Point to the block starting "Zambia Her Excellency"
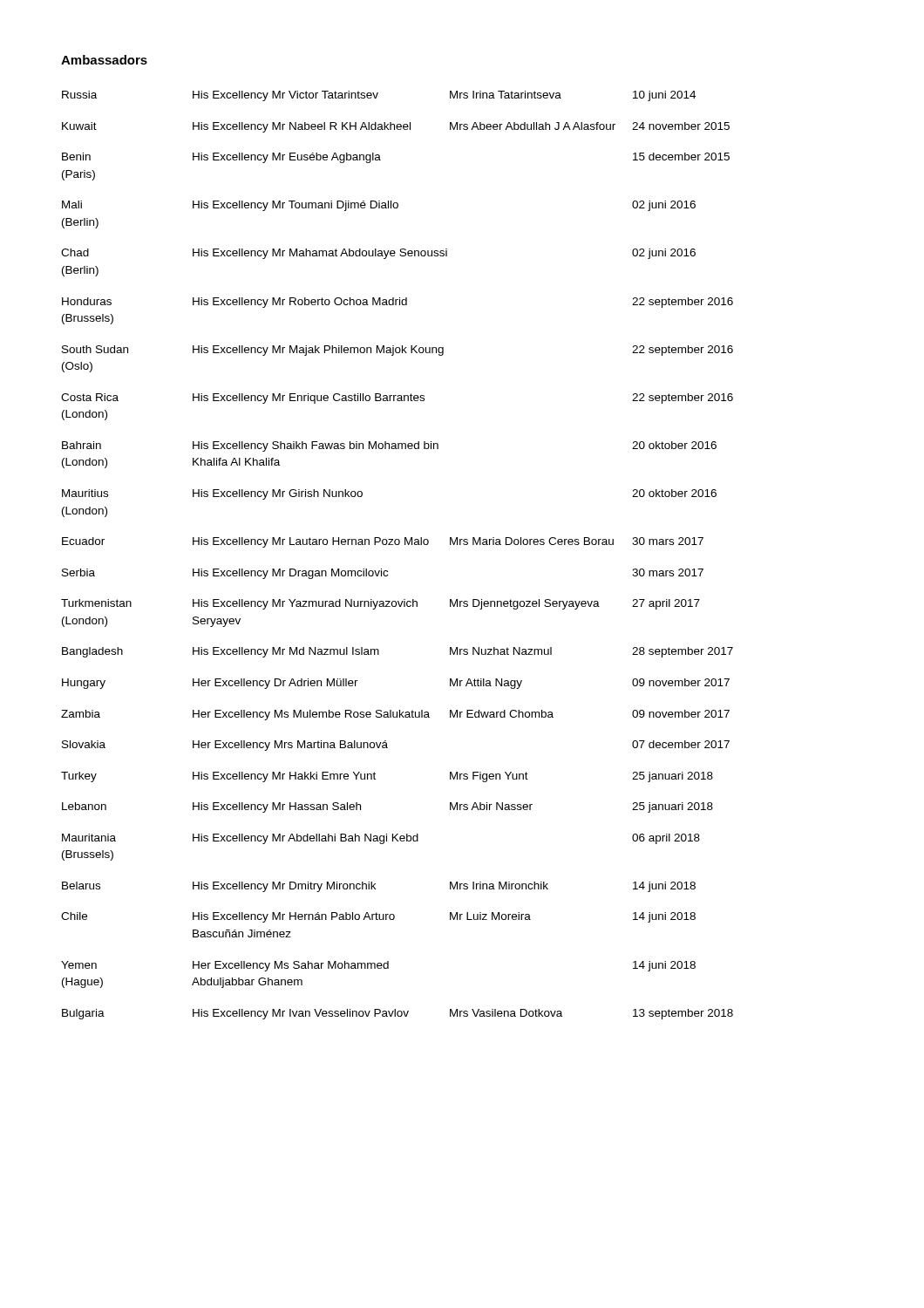Image resolution: width=924 pixels, height=1308 pixels. coord(462,714)
